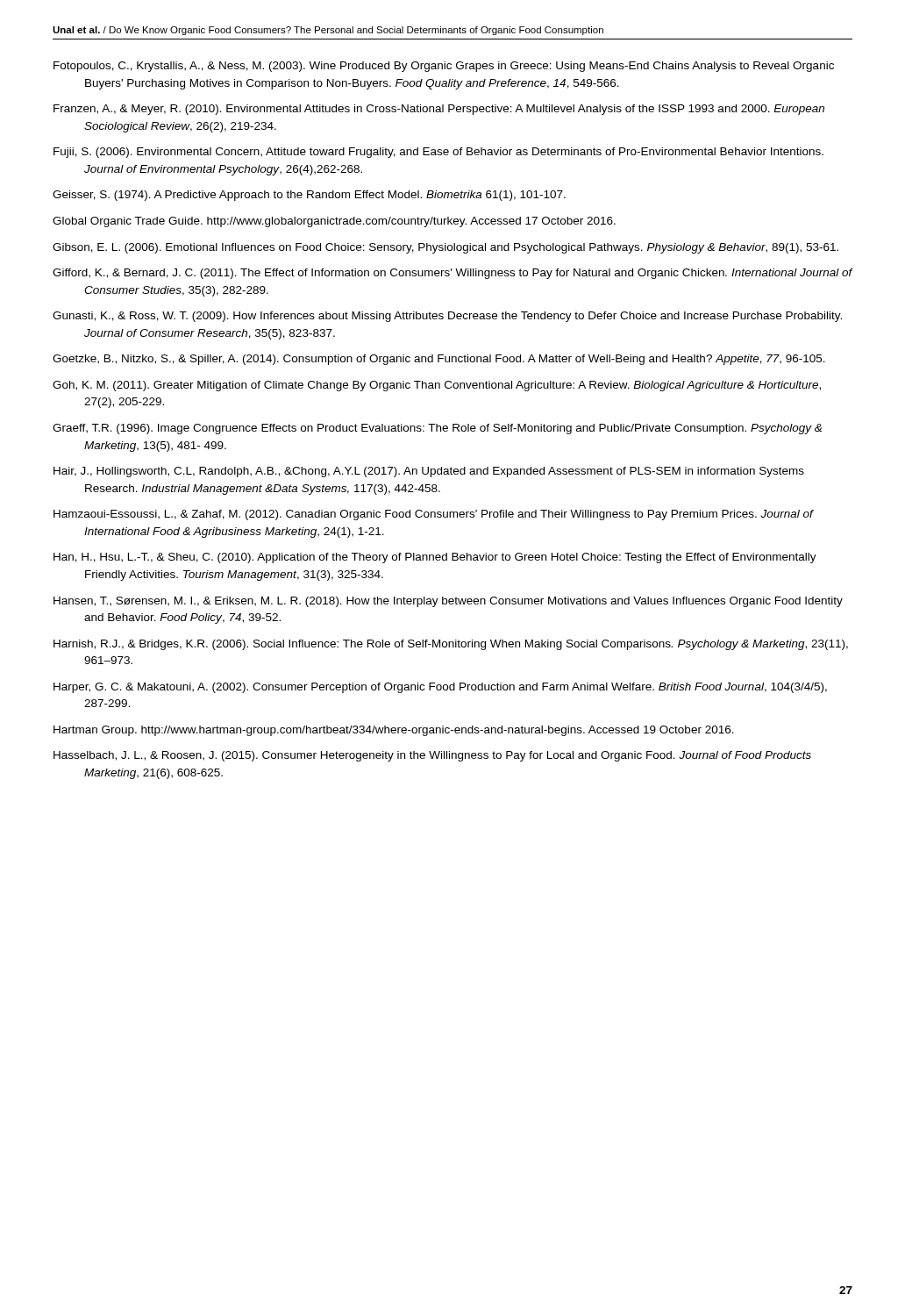Find the block on this page that starts "Goh, K. M."
The width and height of the screenshot is (905, 1316).
(452, 393)
